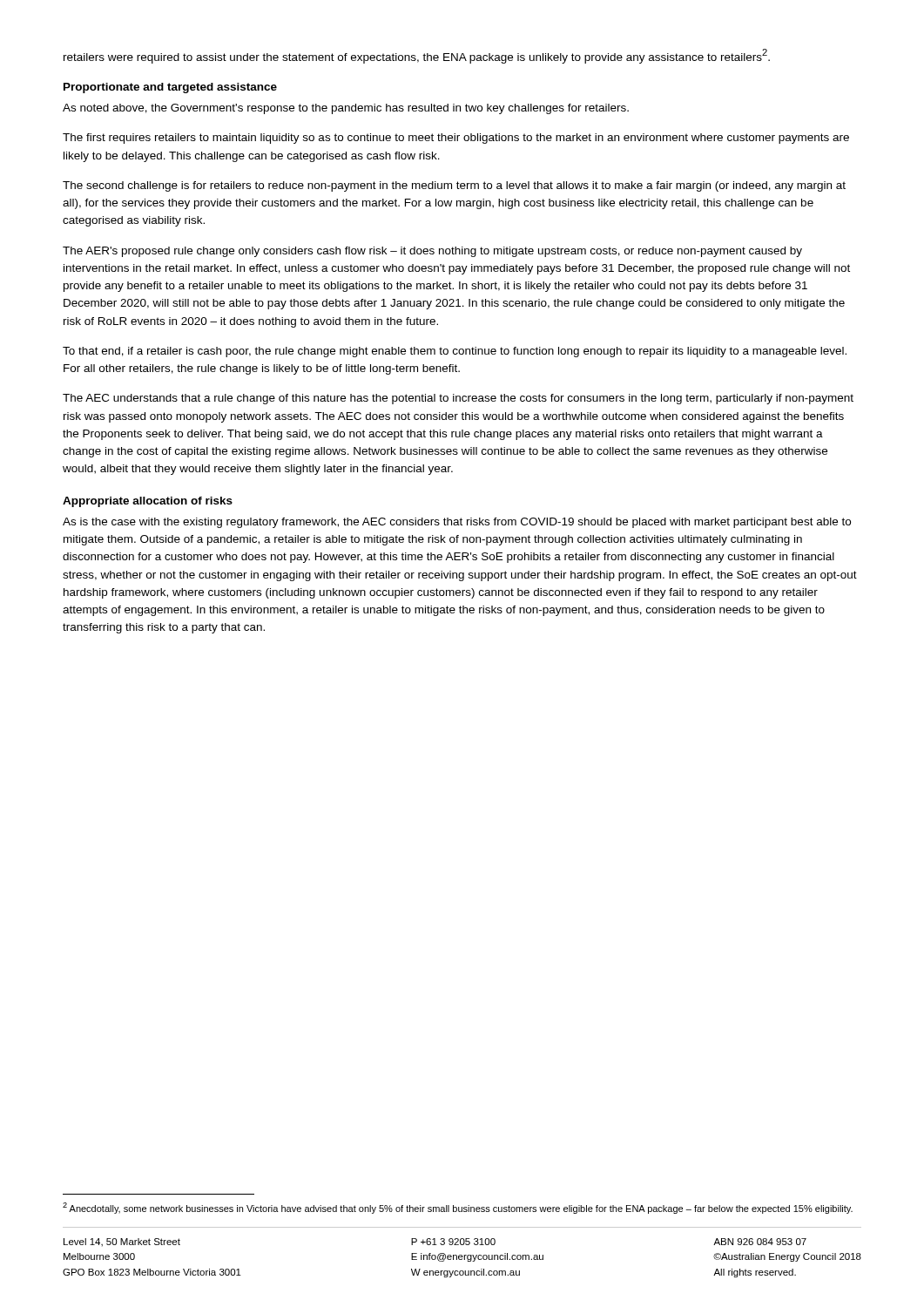Select the text block starting "As is the"

(x=460, y=574)
